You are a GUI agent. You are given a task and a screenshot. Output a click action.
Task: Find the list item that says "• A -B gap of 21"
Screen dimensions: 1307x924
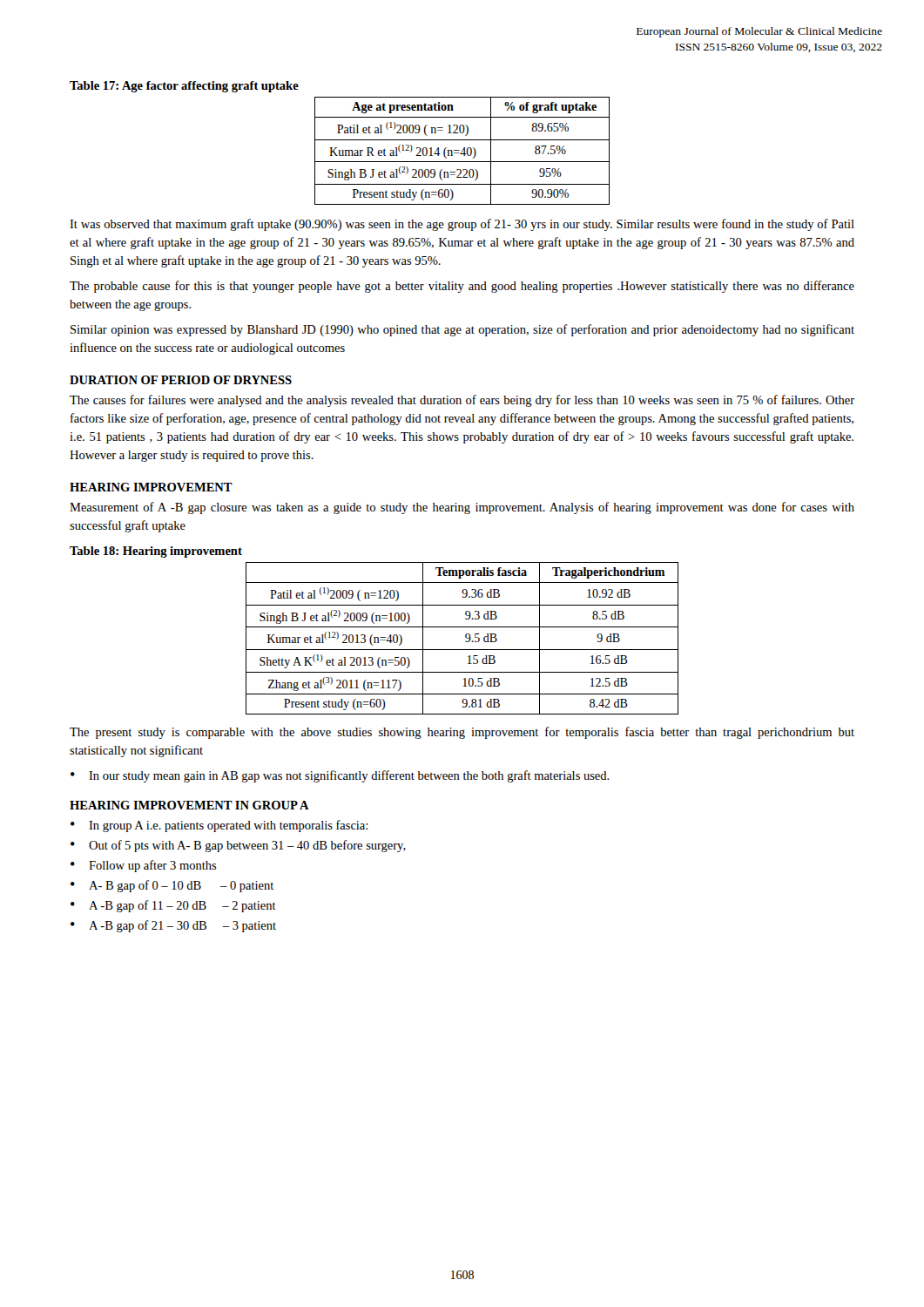[173, 926]
